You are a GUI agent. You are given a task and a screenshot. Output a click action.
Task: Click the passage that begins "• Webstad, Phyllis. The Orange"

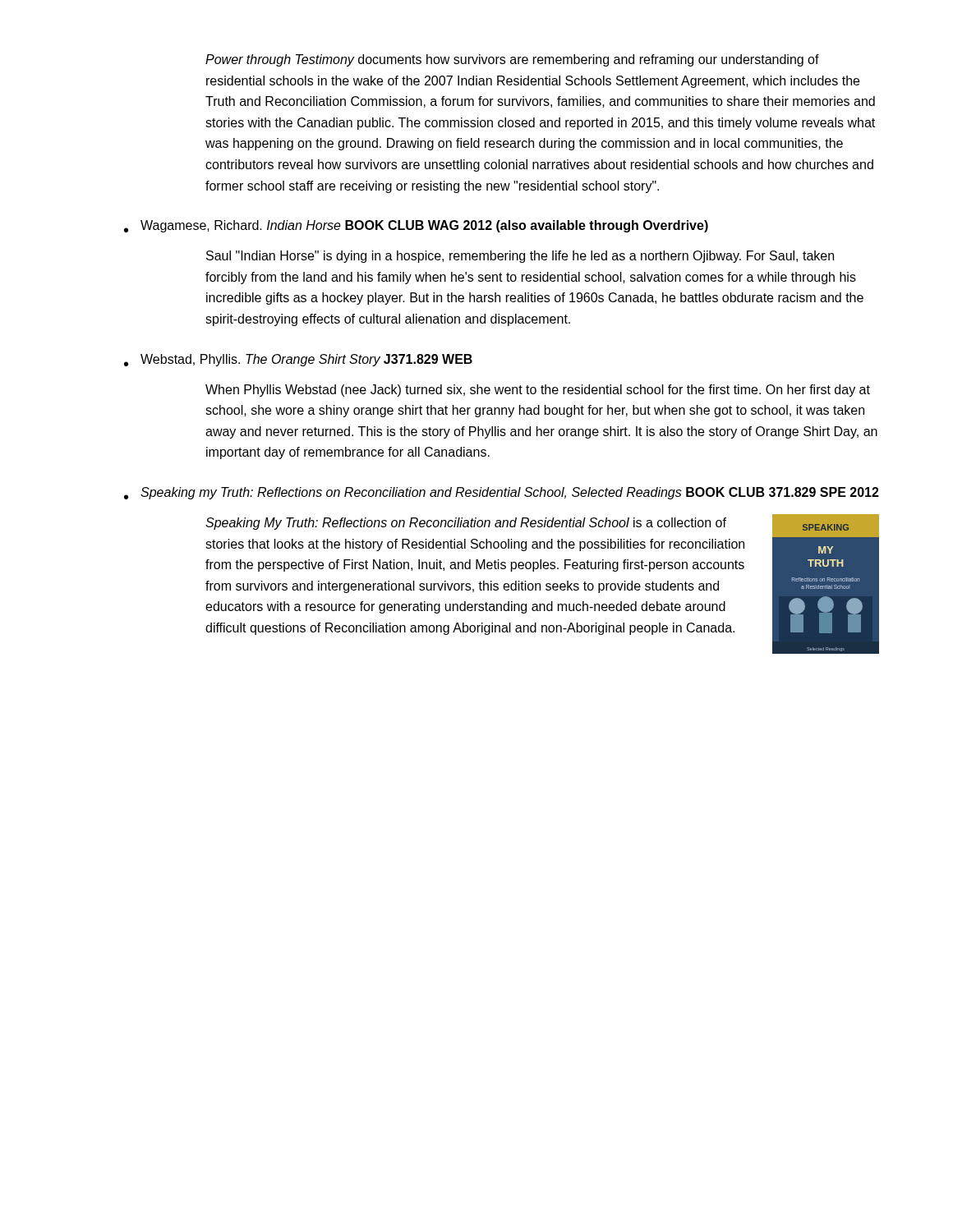click(298, 360)
